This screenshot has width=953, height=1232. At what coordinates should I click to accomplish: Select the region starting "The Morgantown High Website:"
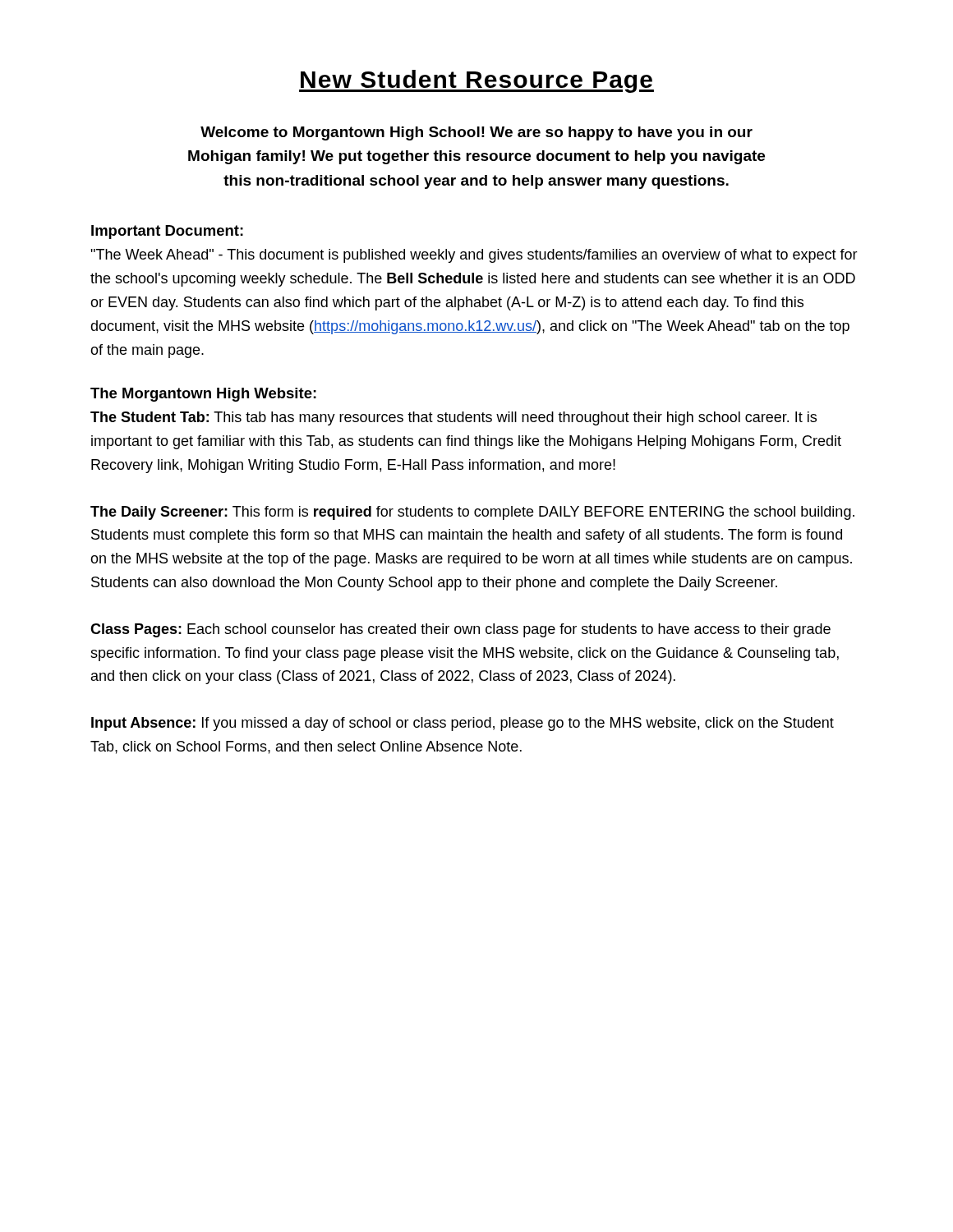(204, 393)
